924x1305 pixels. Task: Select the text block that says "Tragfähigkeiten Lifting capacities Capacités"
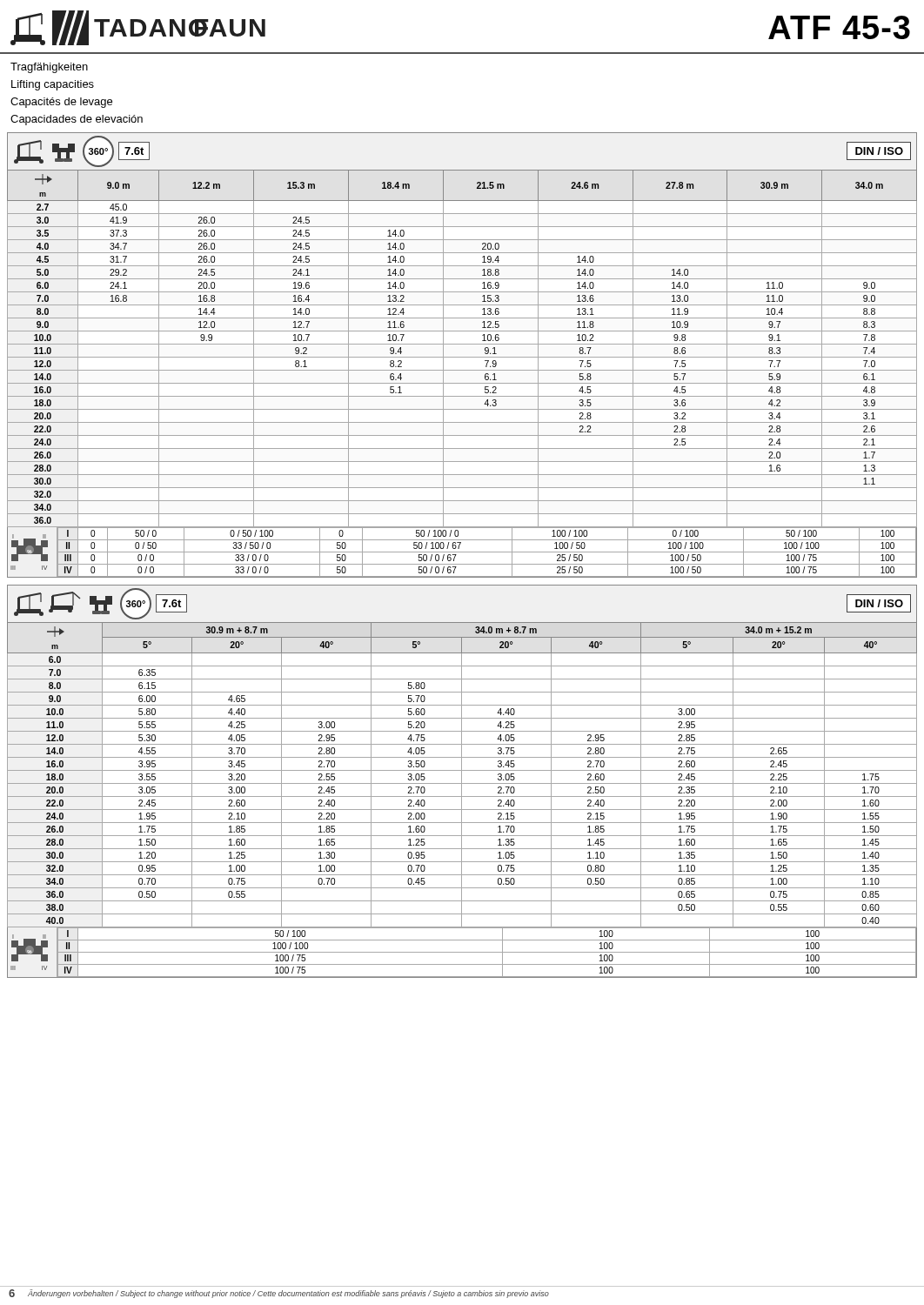(77, 93)
